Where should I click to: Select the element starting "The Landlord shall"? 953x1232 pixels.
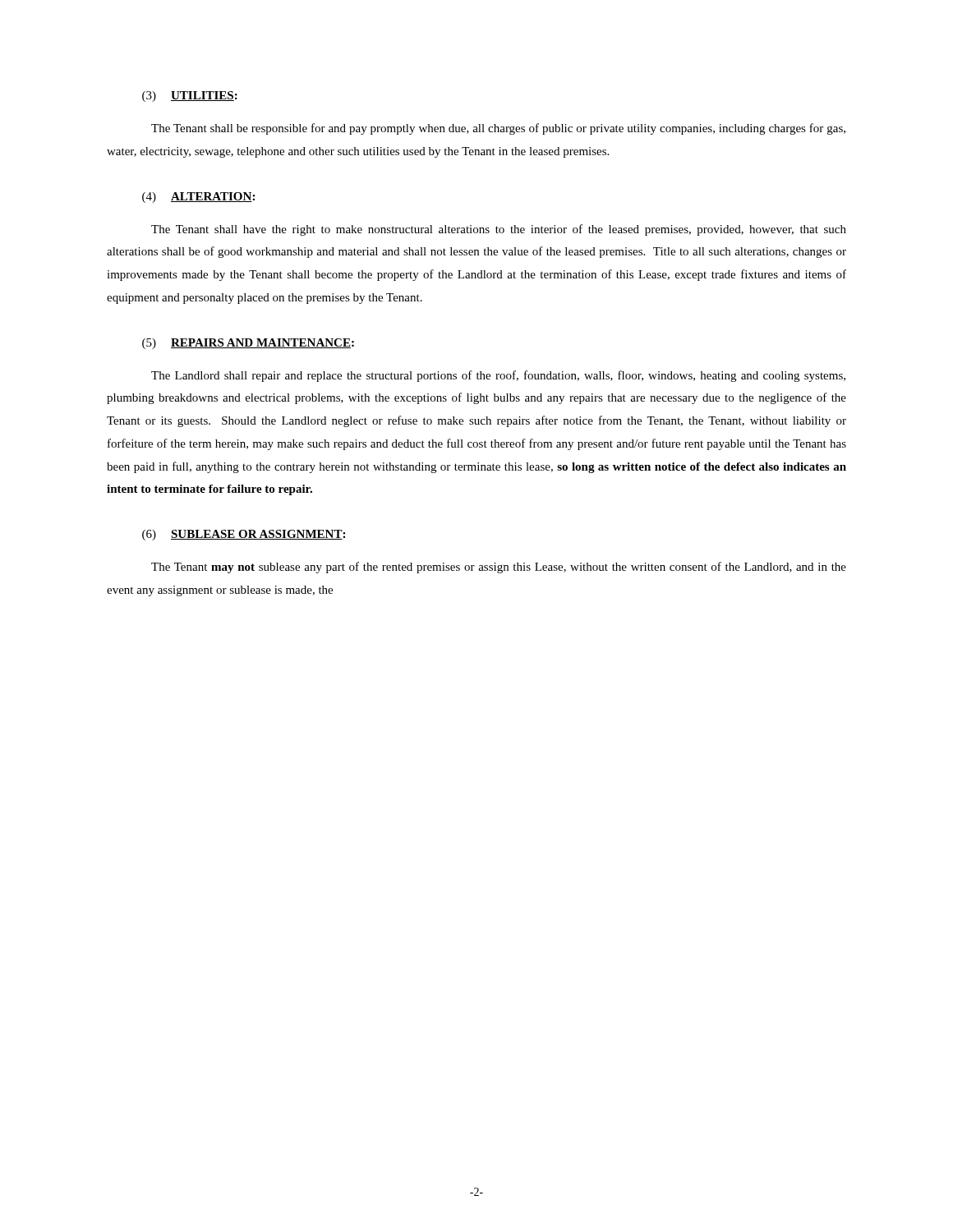pyautogui.click(x=476, y=432)
